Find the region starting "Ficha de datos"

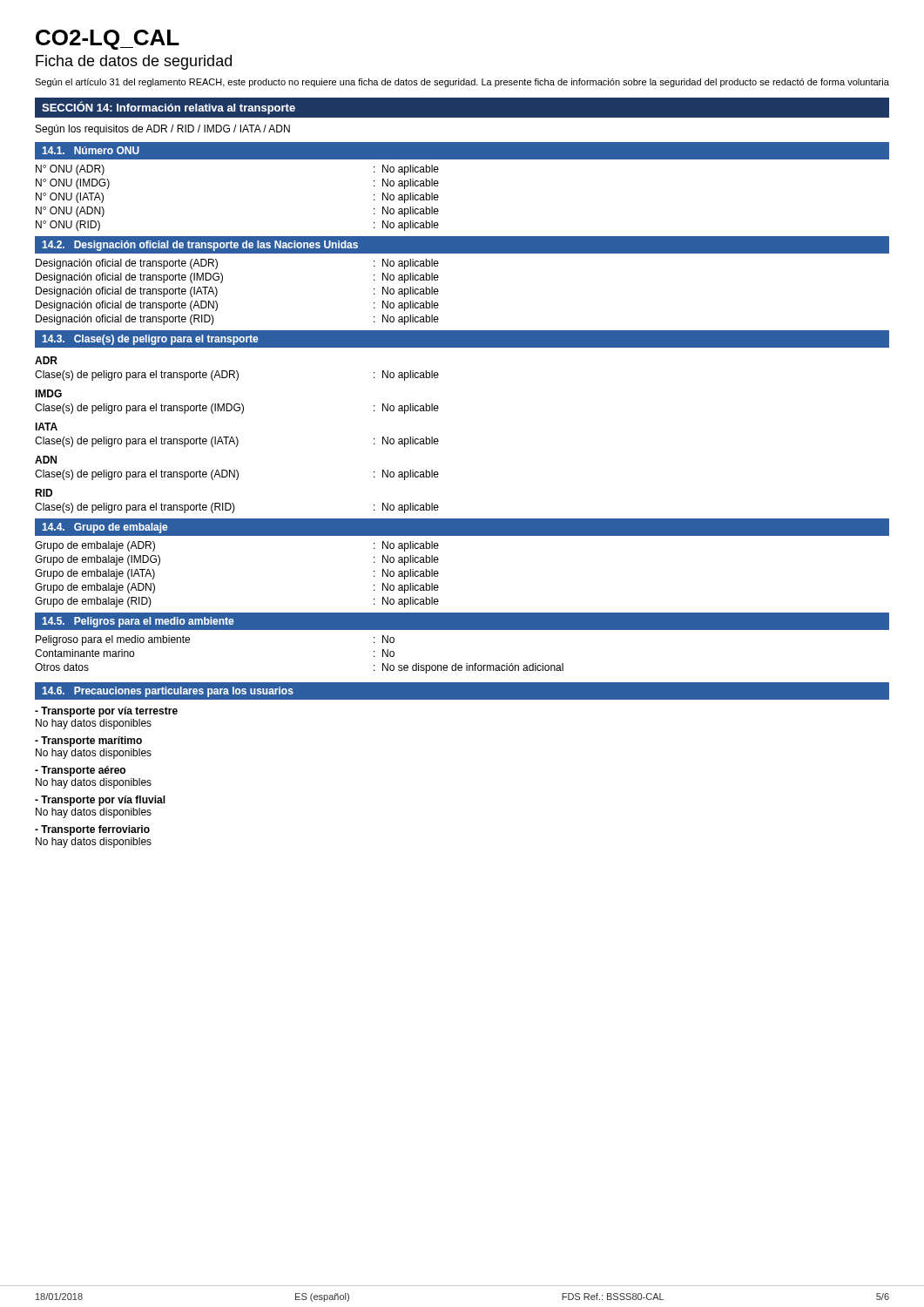click(x=134, y=61)
